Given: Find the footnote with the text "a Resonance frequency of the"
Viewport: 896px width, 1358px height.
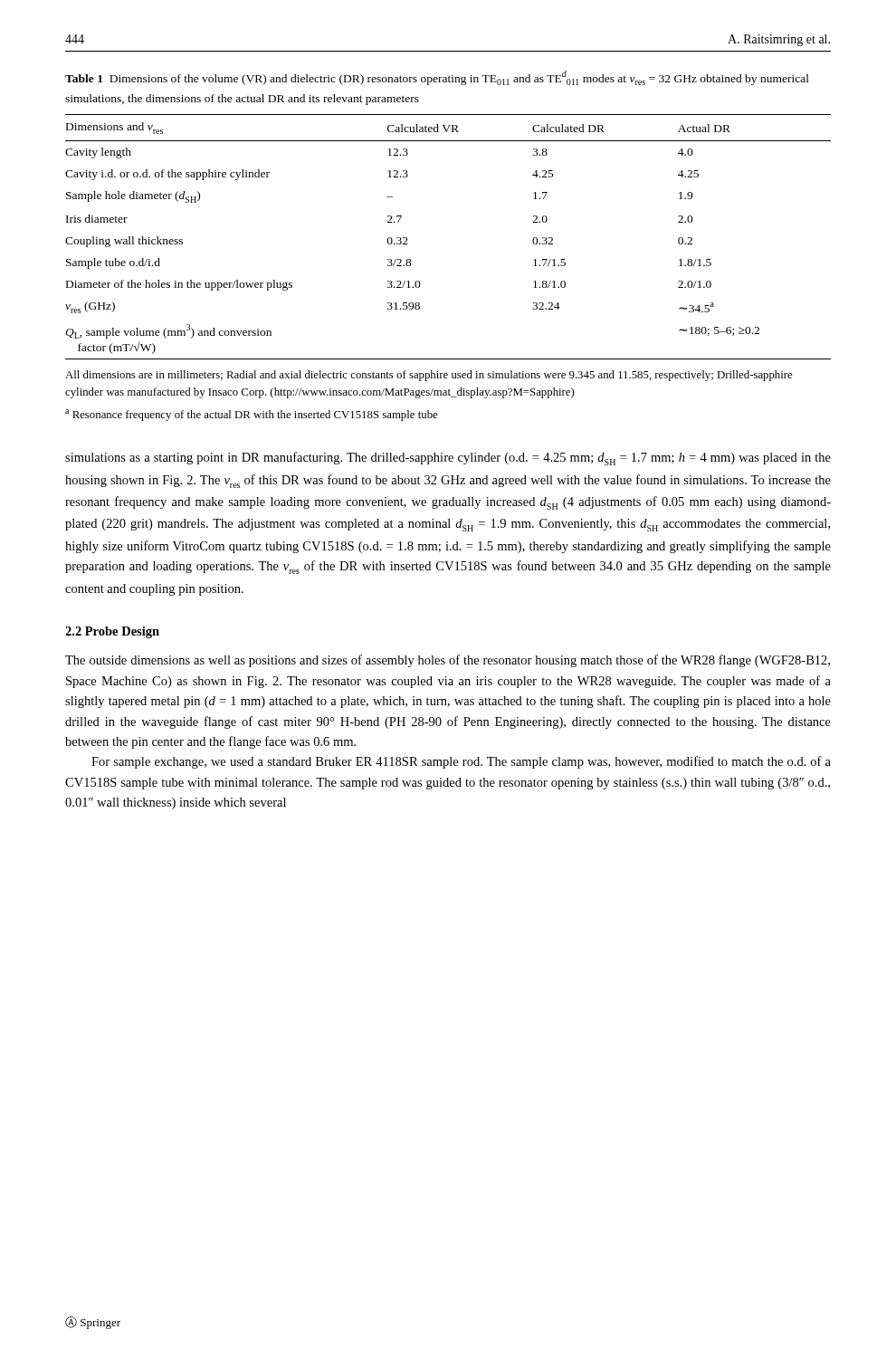Looking at the screenshot, I should (x=251, y=414).
